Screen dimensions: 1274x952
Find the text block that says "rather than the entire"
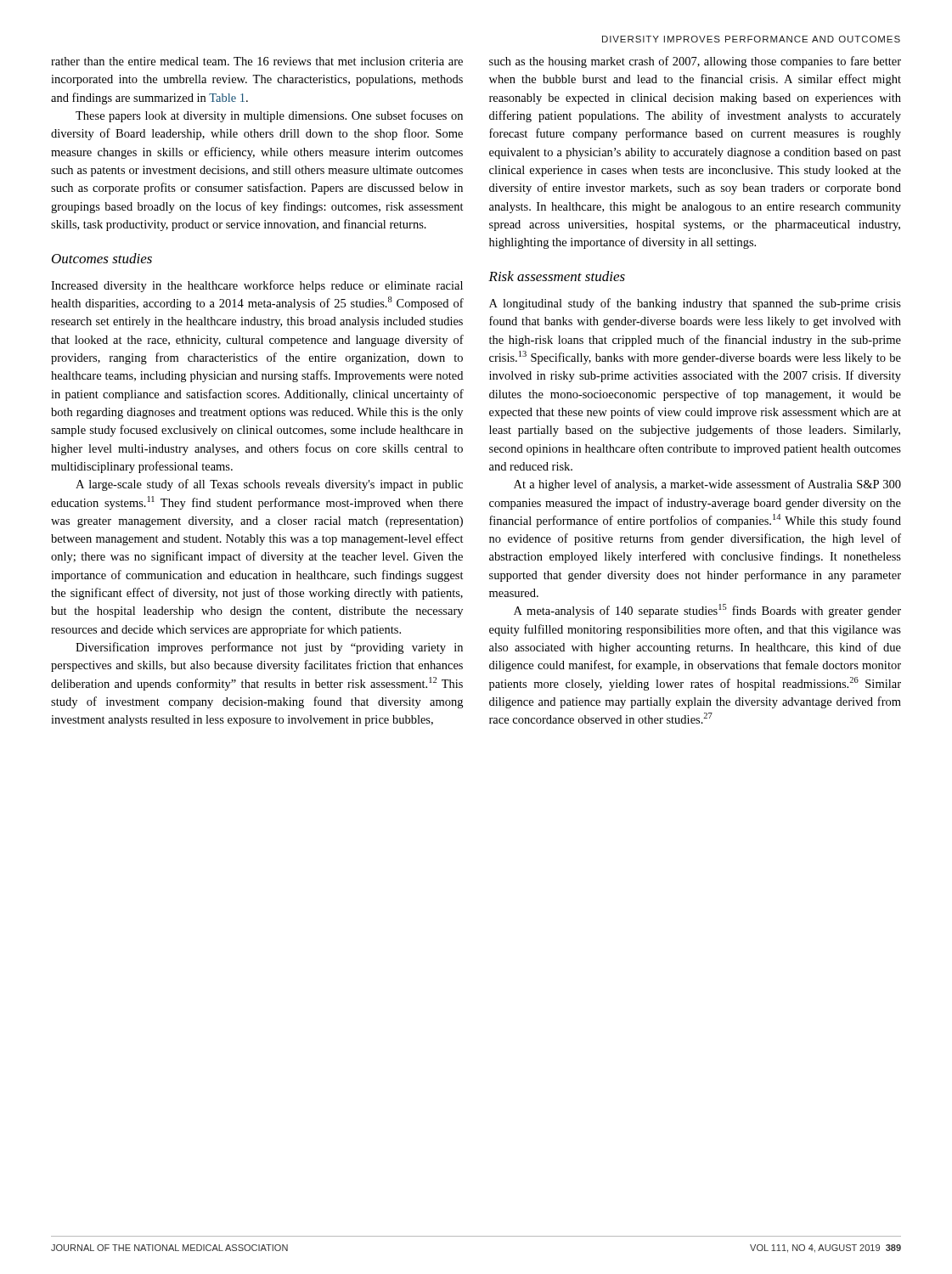(257, 143)
